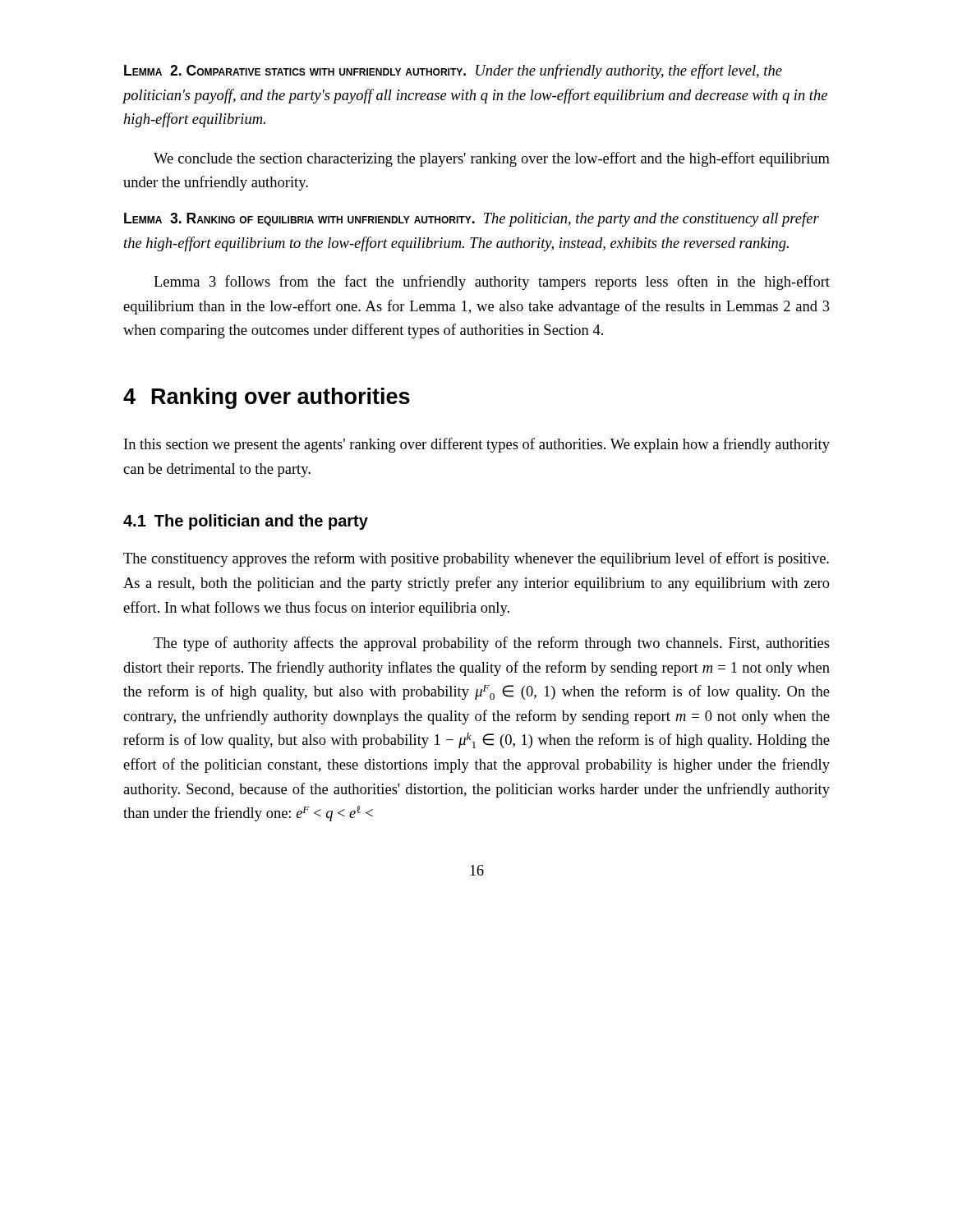The width and height of the screenshot is (953, 1232).
Task: Find the section header that says "4Ranking over authorities"
Action: click(x=267, y=397)
